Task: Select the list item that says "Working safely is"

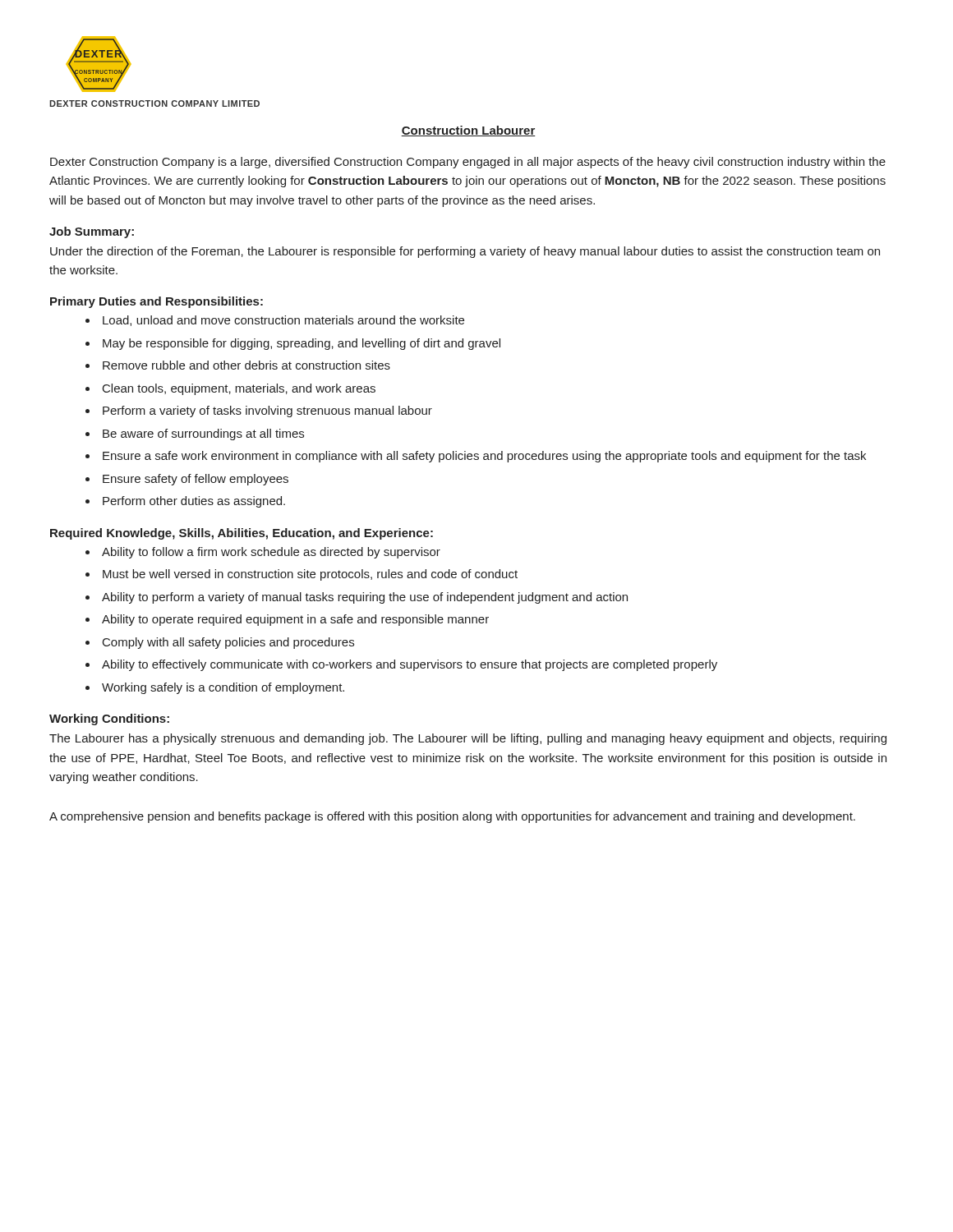Action: tap(224, 687)
